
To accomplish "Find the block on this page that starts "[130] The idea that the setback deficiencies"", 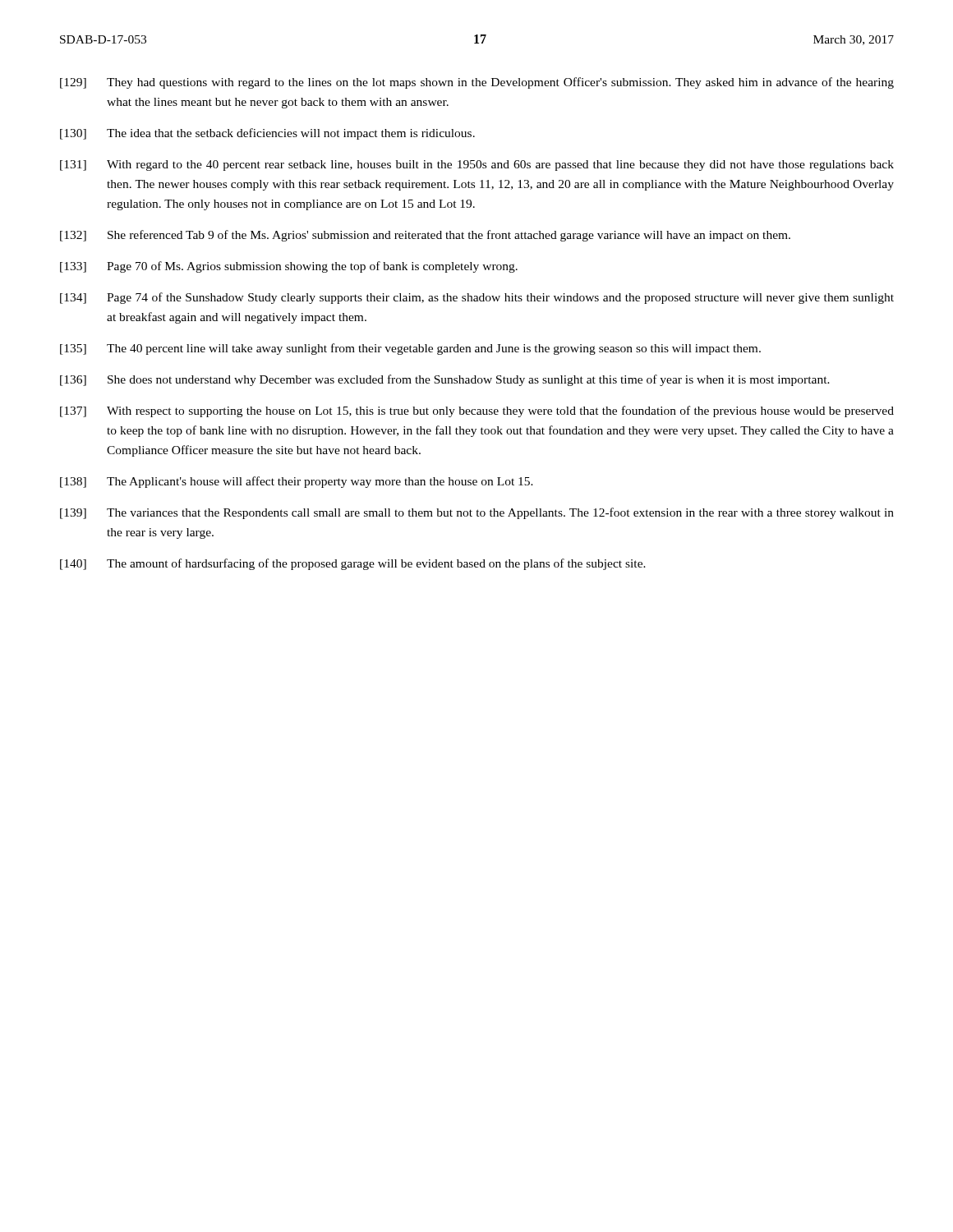I will tap(476, 133).
